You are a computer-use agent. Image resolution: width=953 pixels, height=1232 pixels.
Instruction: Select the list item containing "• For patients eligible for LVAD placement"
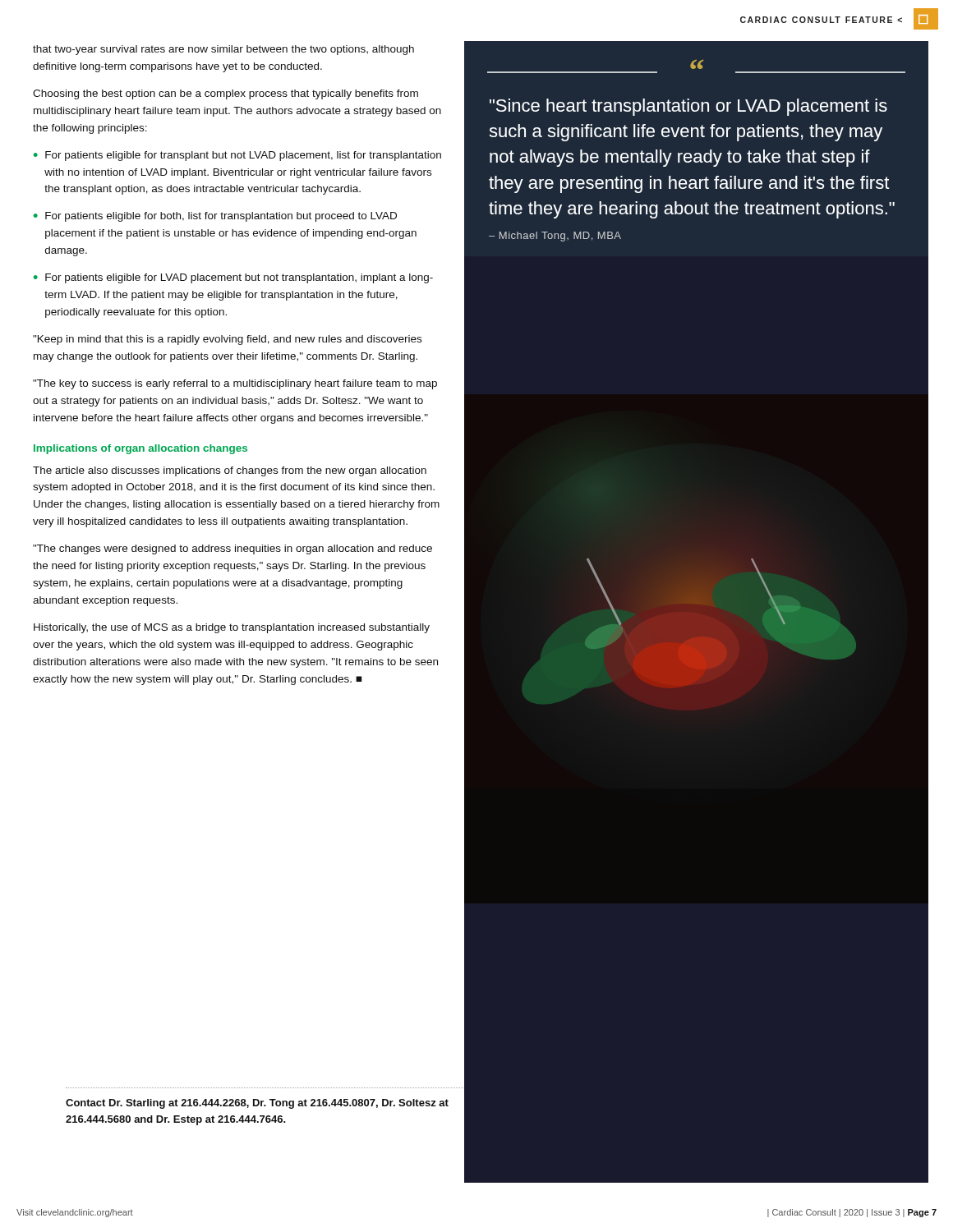238,295
